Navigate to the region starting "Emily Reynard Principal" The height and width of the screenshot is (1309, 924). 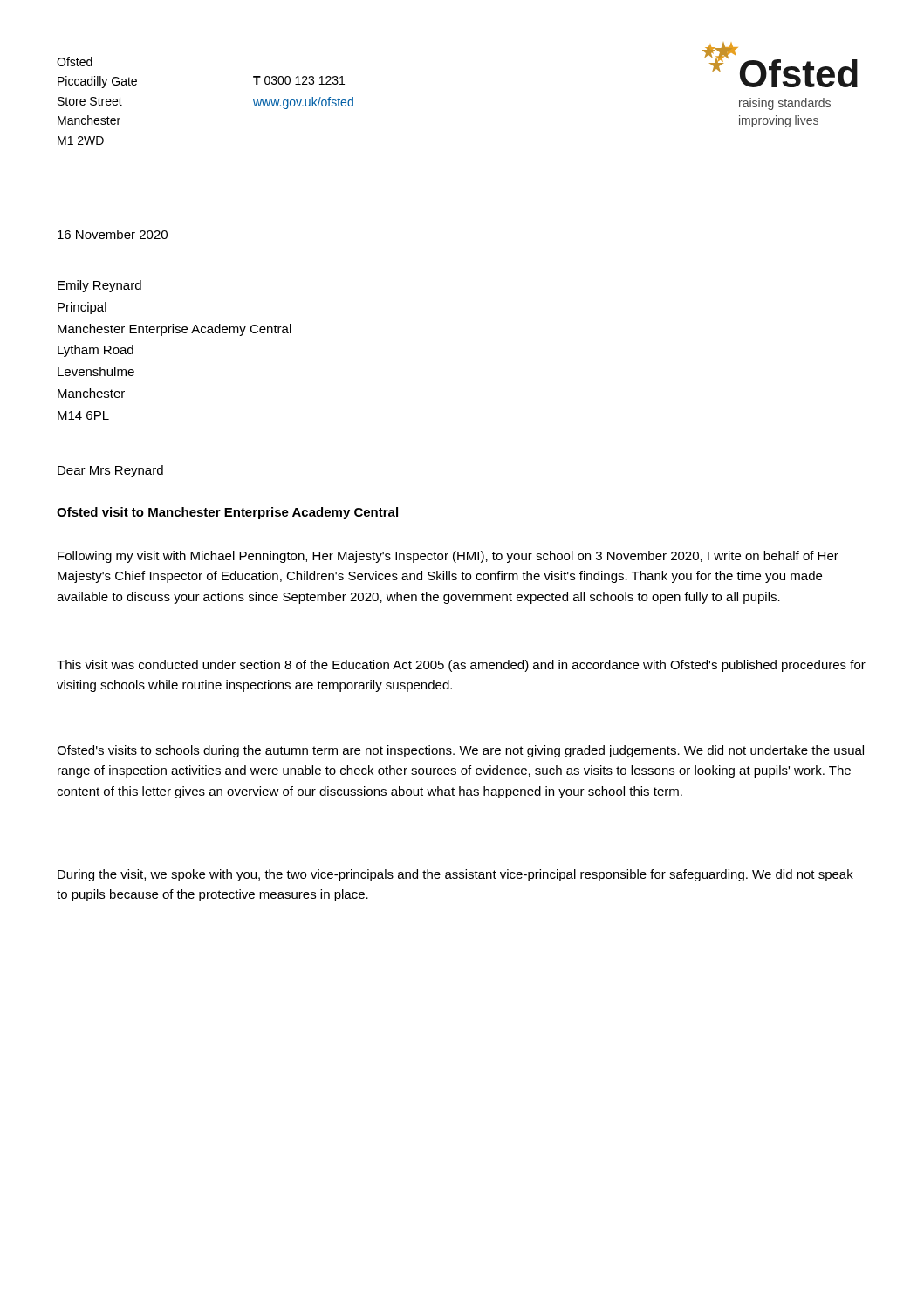(x=99, y=286)
